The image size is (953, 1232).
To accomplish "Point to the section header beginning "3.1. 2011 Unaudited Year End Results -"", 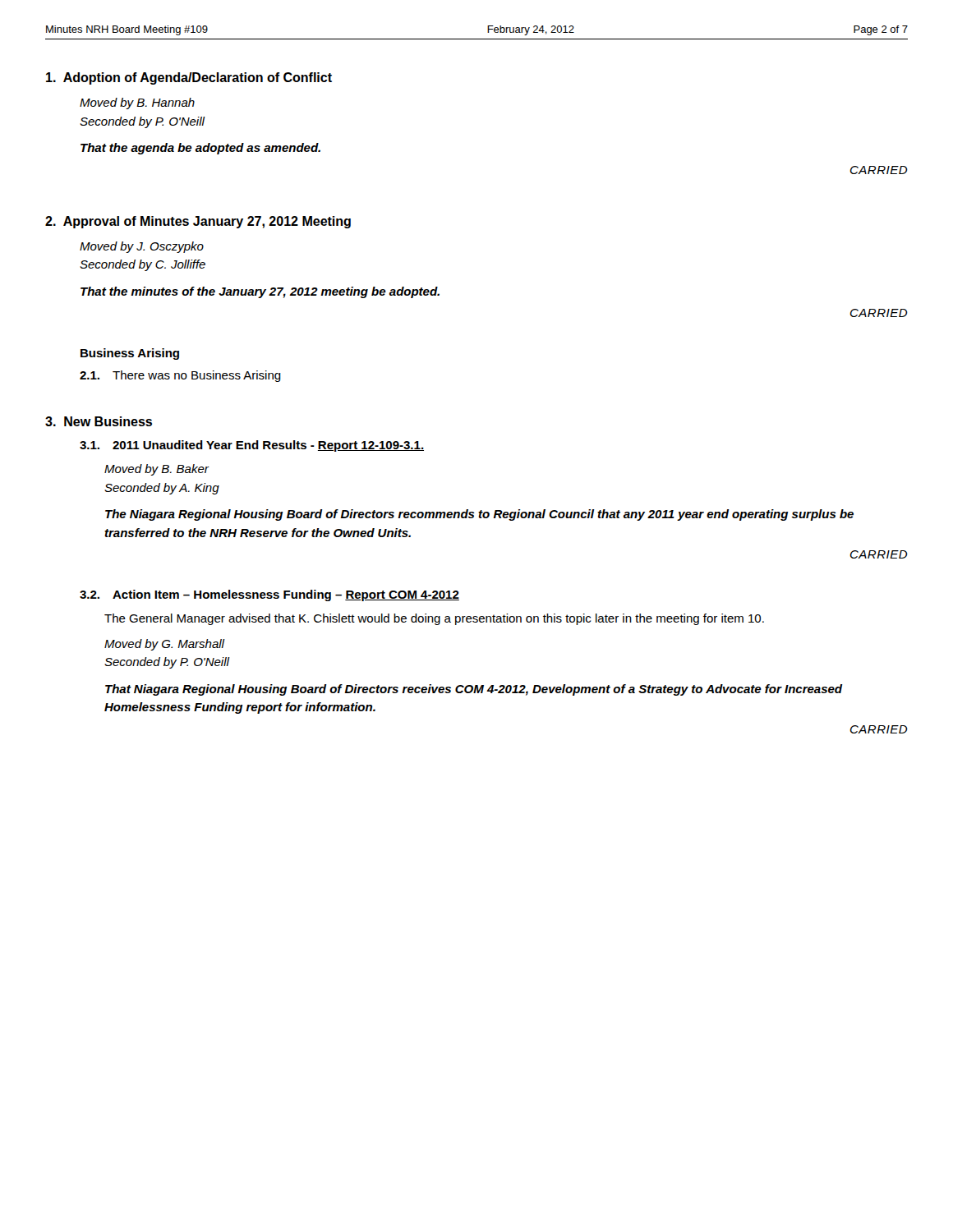I will 252,445.
